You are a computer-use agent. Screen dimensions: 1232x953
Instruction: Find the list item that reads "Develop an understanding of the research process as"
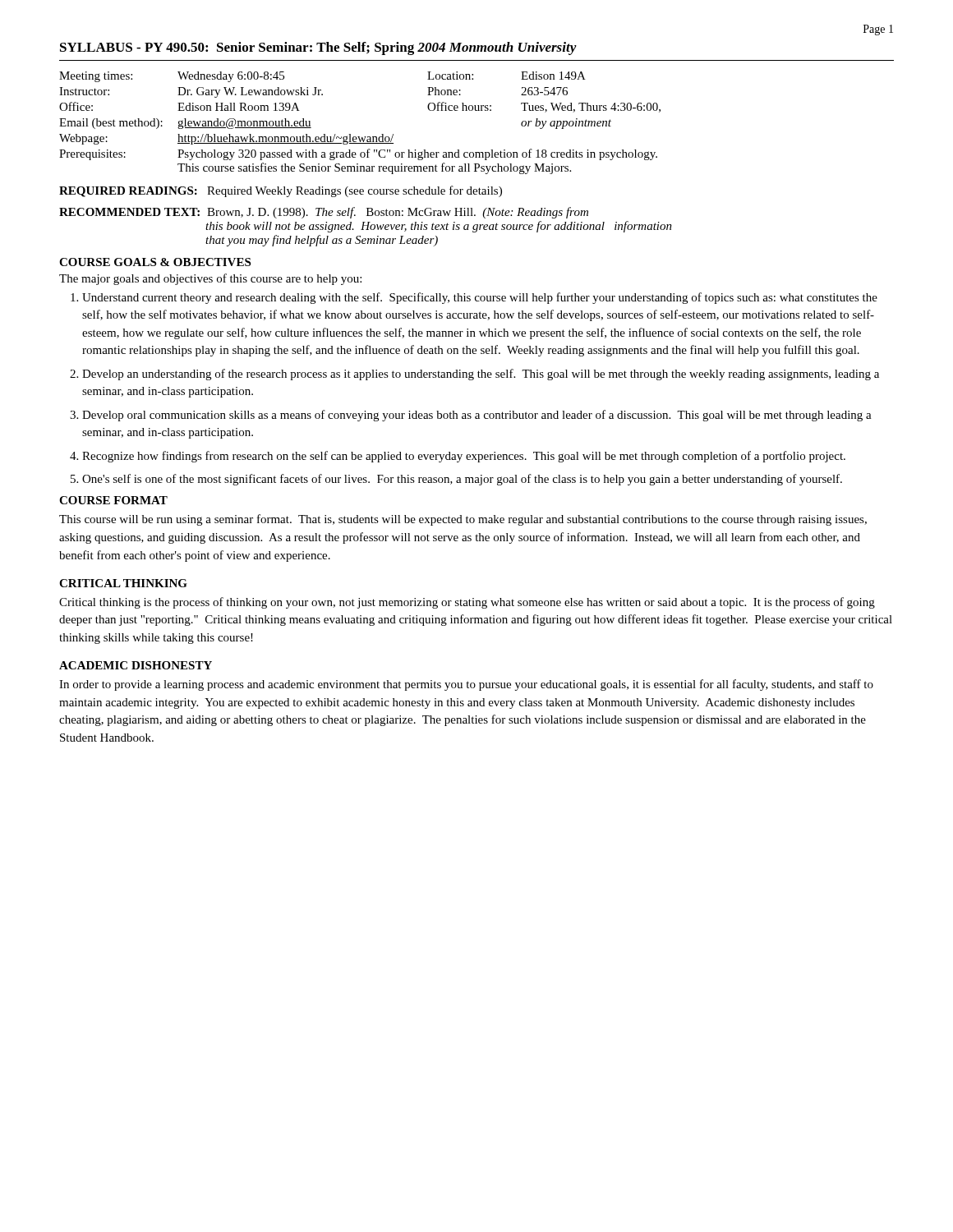[481, 382]
